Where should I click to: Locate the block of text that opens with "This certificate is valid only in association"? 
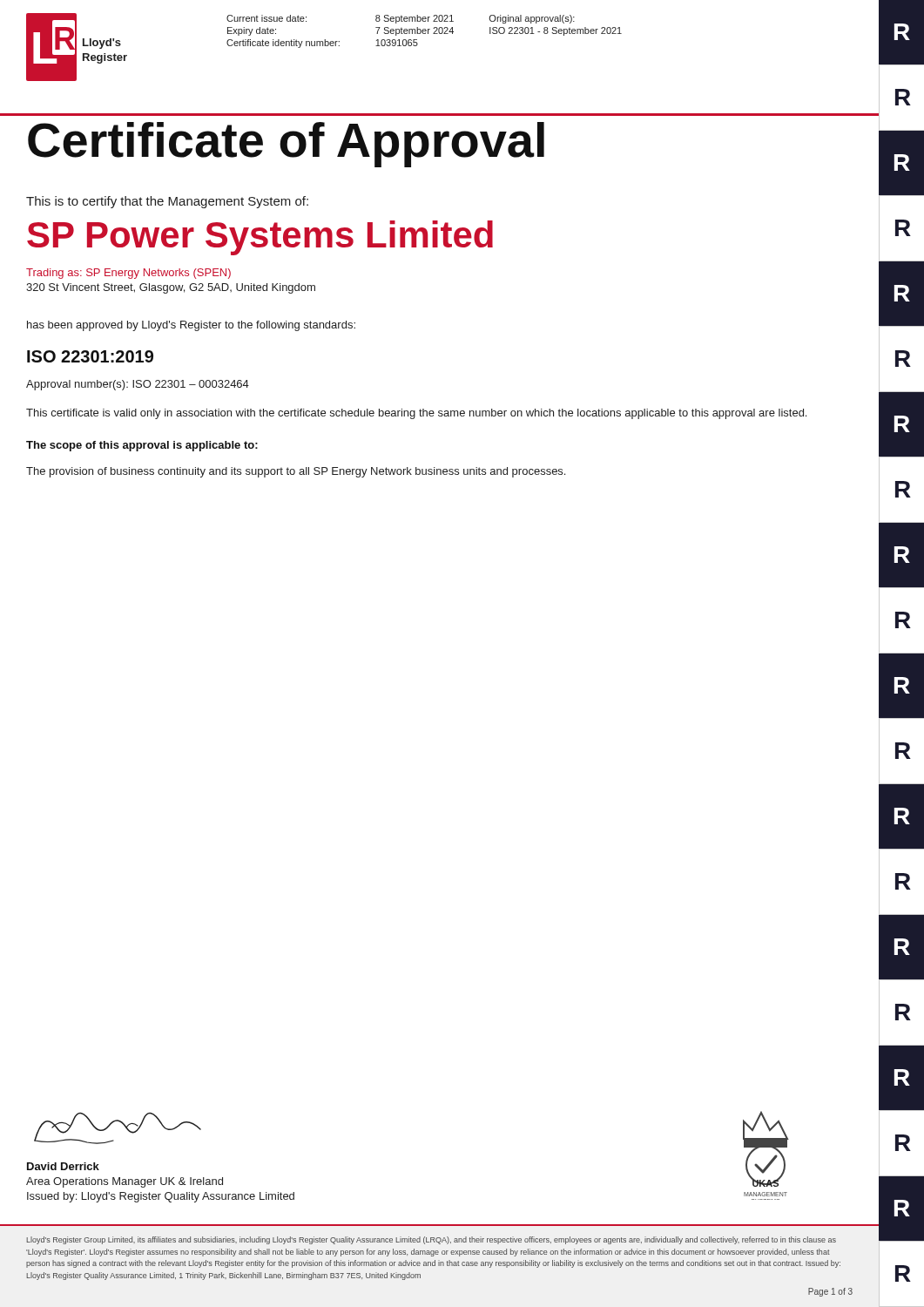click(x=417, y=412)
